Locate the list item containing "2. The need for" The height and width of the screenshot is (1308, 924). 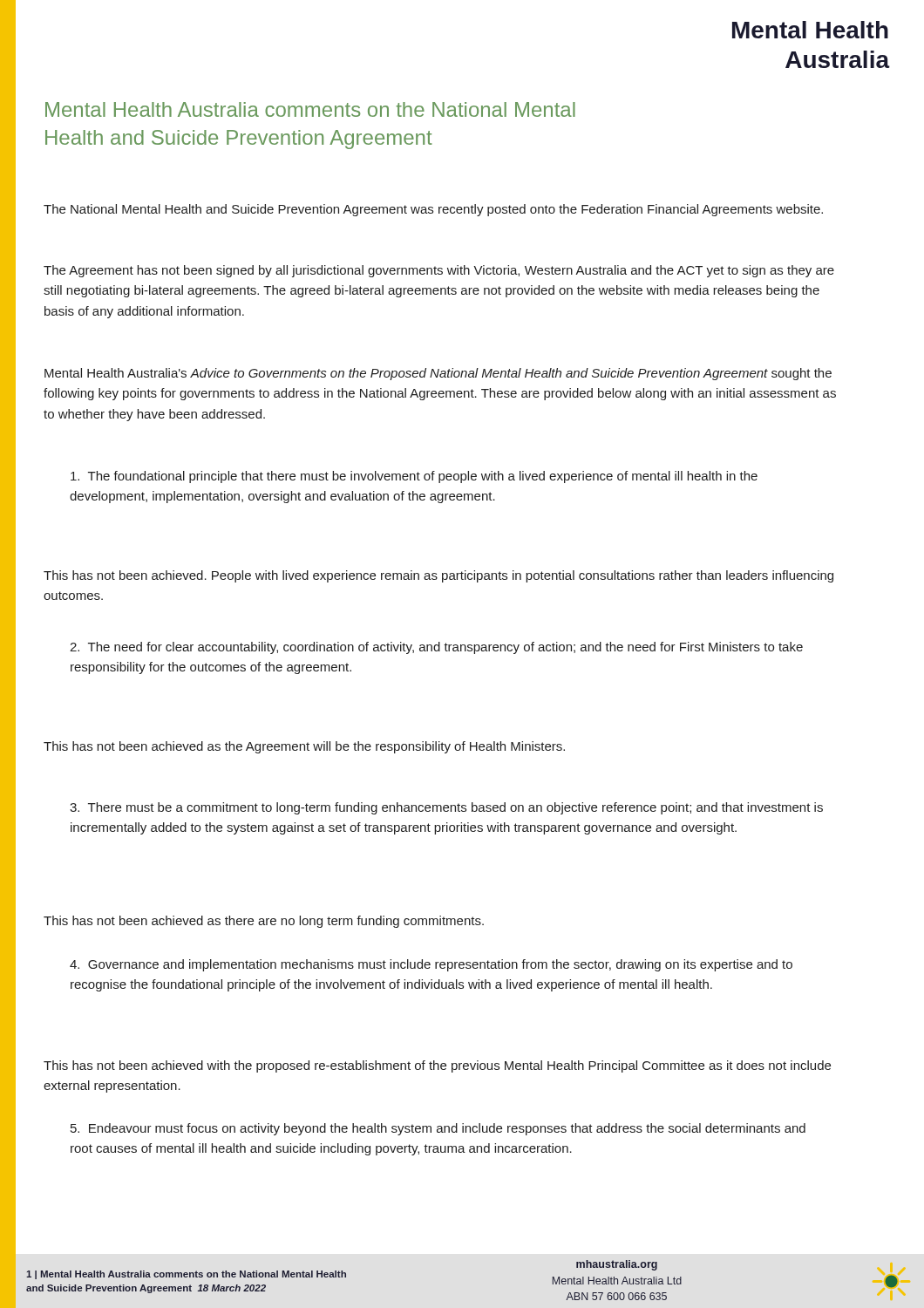(x=436, y=657)
